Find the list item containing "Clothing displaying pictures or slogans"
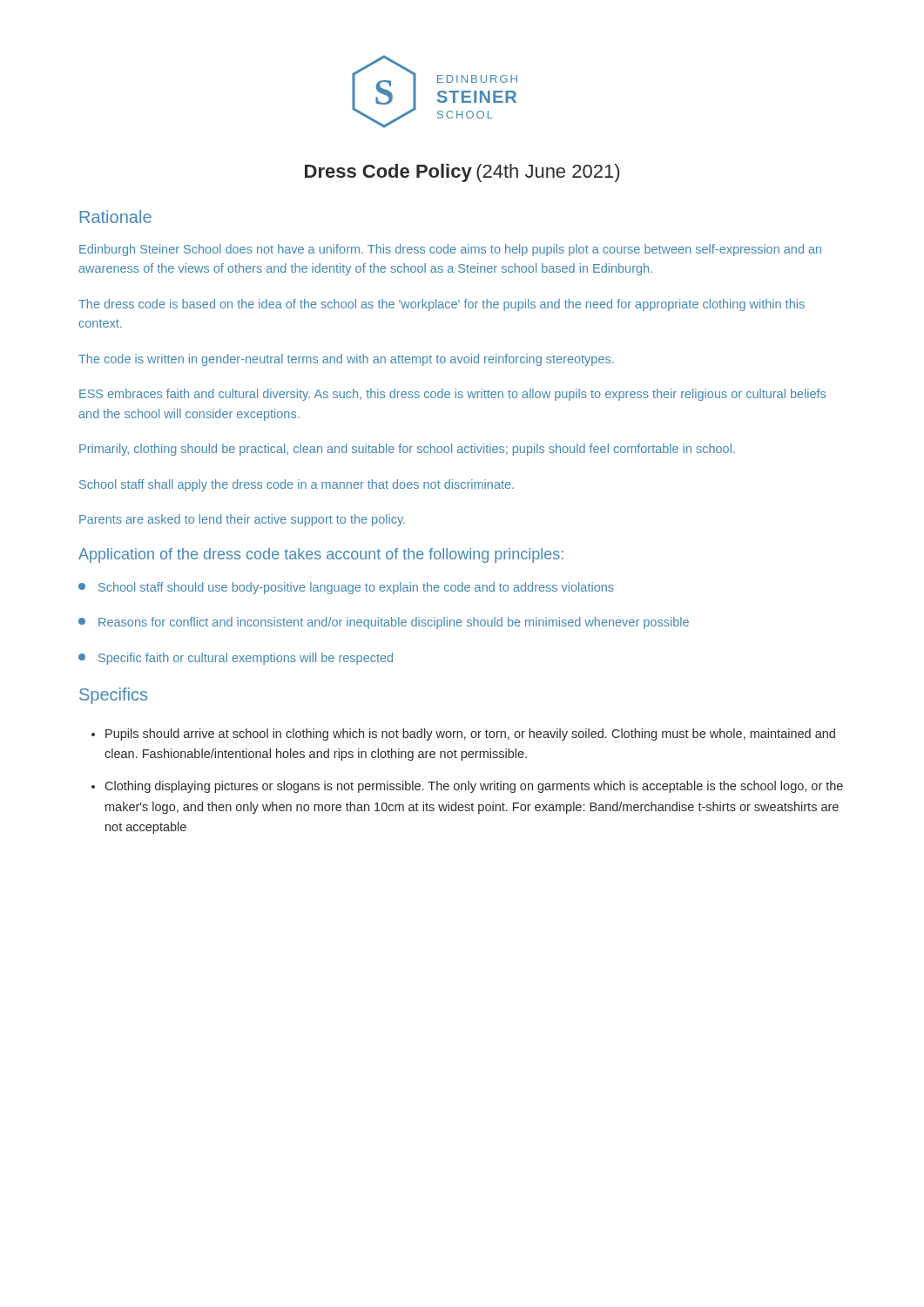 point(474,807)
